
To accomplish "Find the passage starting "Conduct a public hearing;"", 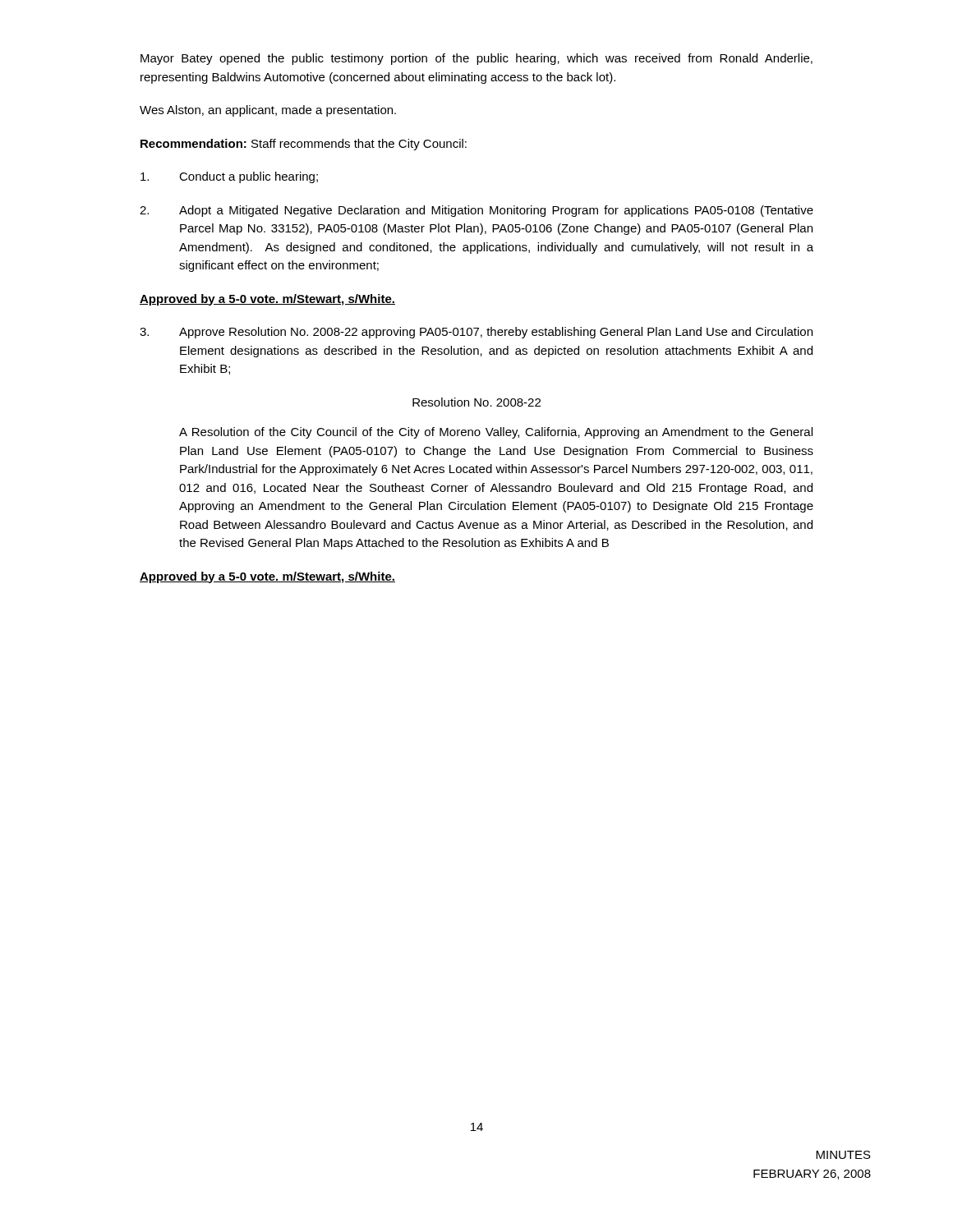I will click(x=229, y=177).
